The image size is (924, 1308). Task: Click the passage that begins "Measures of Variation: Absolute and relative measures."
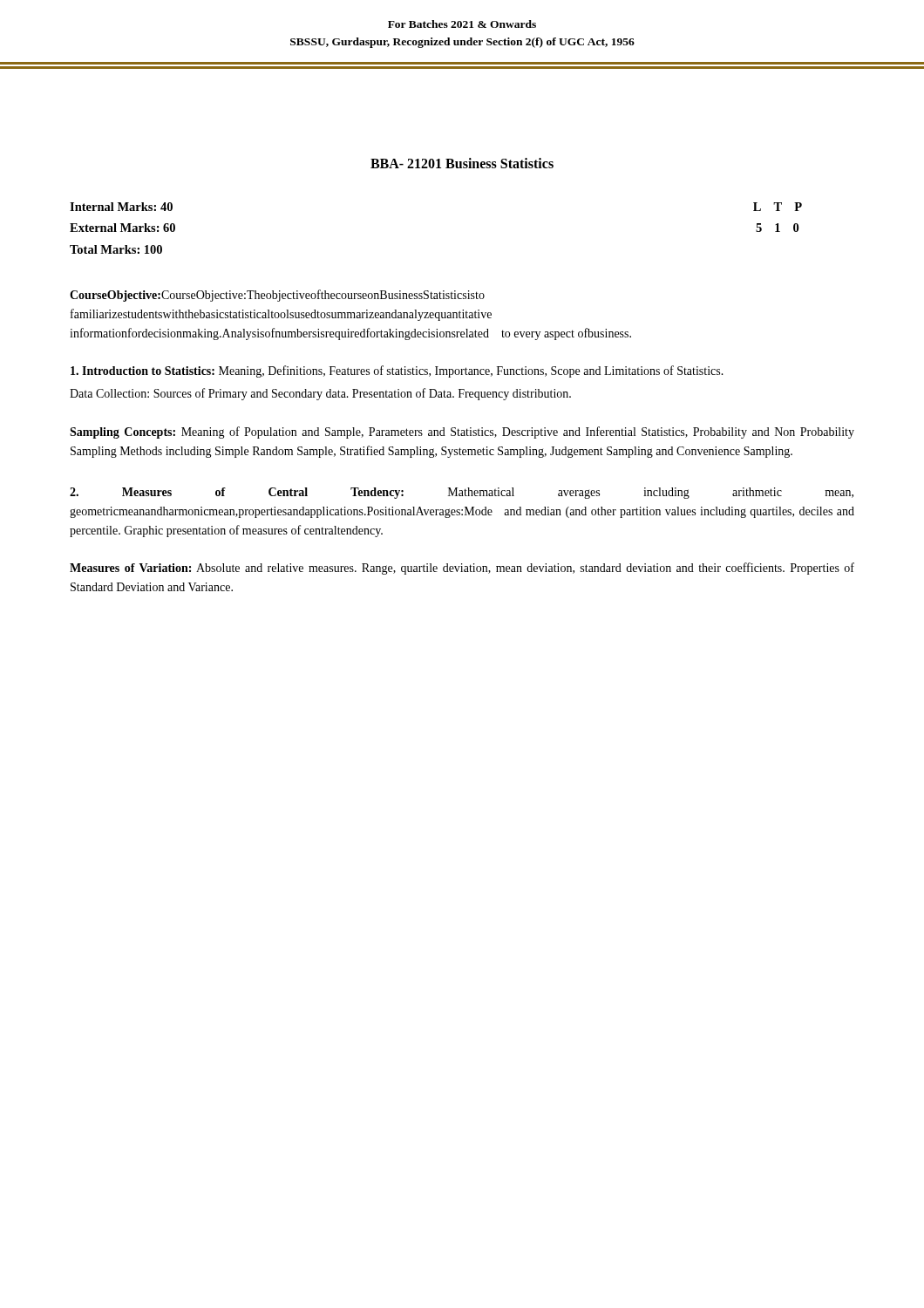pyautogui.click(x=462, y=578)
